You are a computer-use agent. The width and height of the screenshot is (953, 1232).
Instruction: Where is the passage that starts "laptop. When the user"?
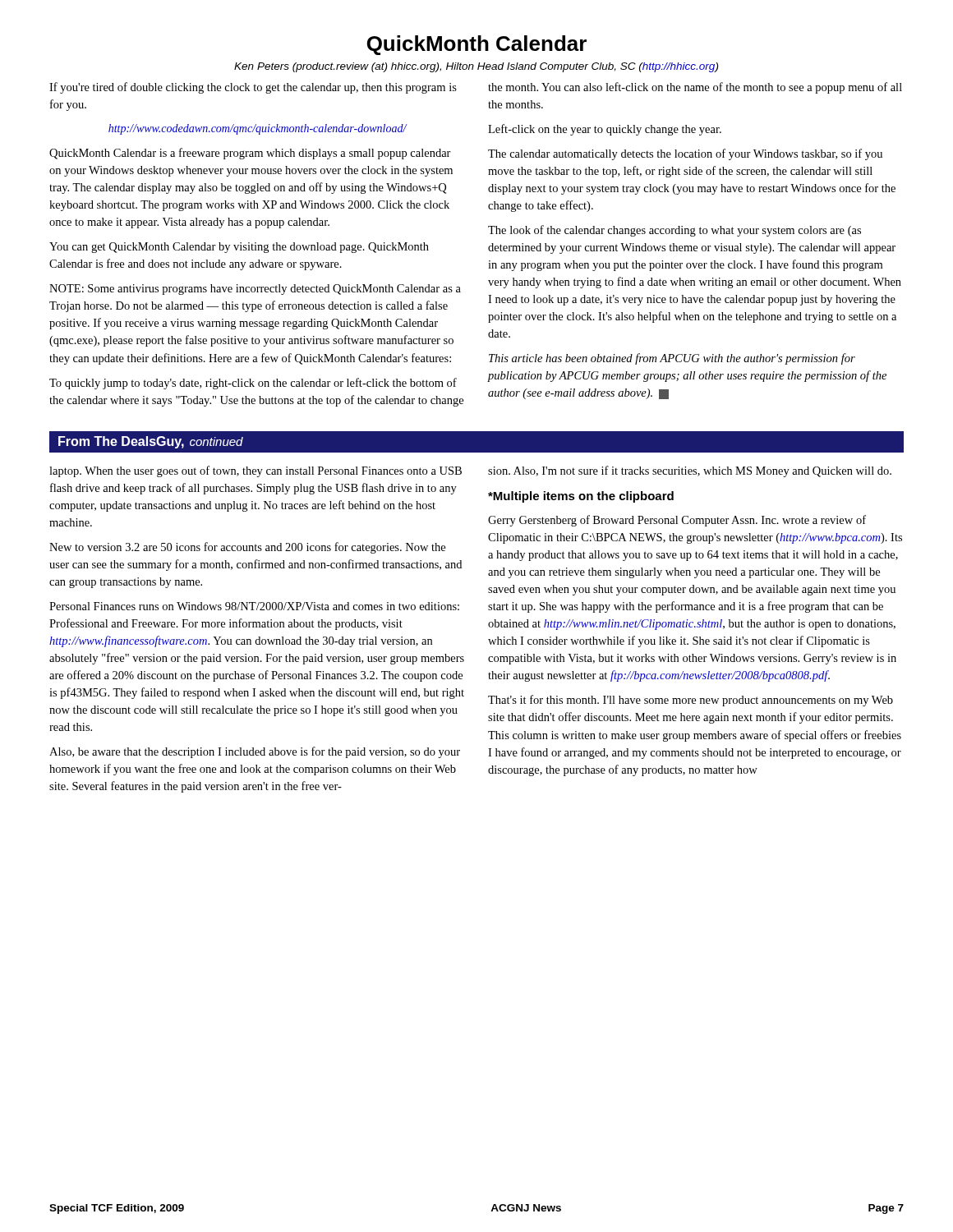(257, 497)
